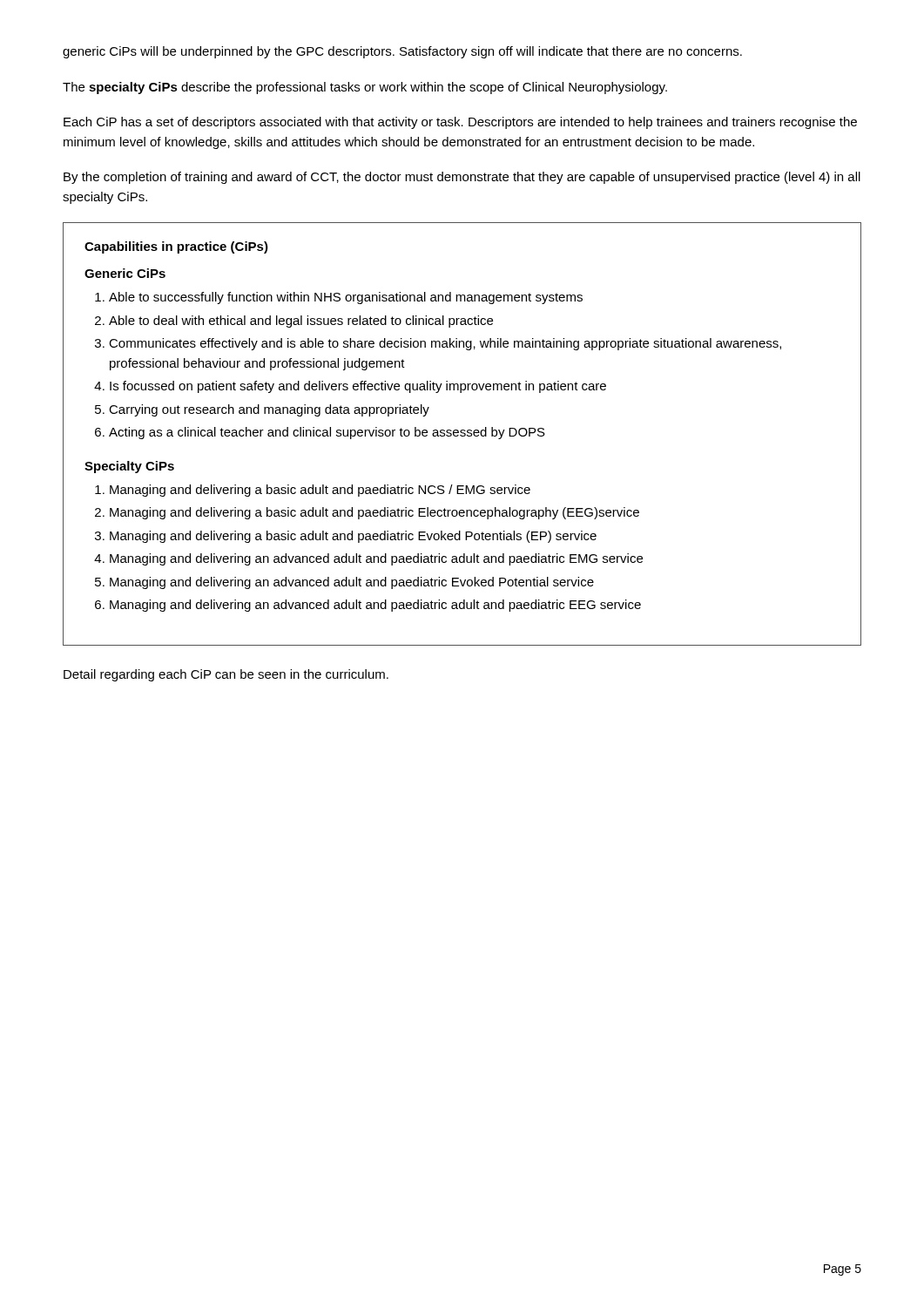The width and height of the screenshot is (924, 1307).
Task: Navigate to the text block starting "generic CiPs will be"
Action: pos(403,51)
